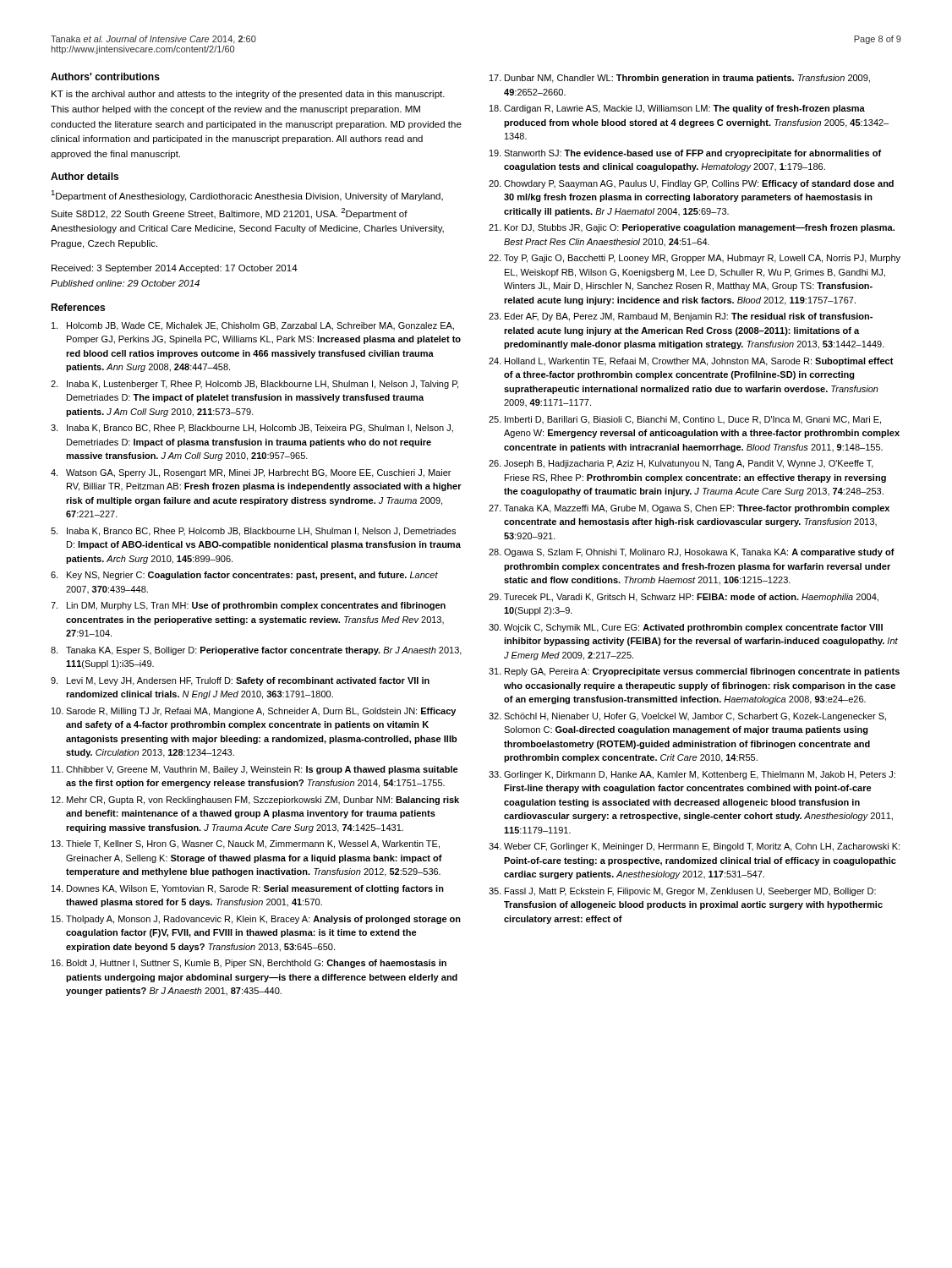The width and height of the screenshot is (952, 1268).
Task: Find the text starting "Received: 3 September"
Action: point(174,276)
